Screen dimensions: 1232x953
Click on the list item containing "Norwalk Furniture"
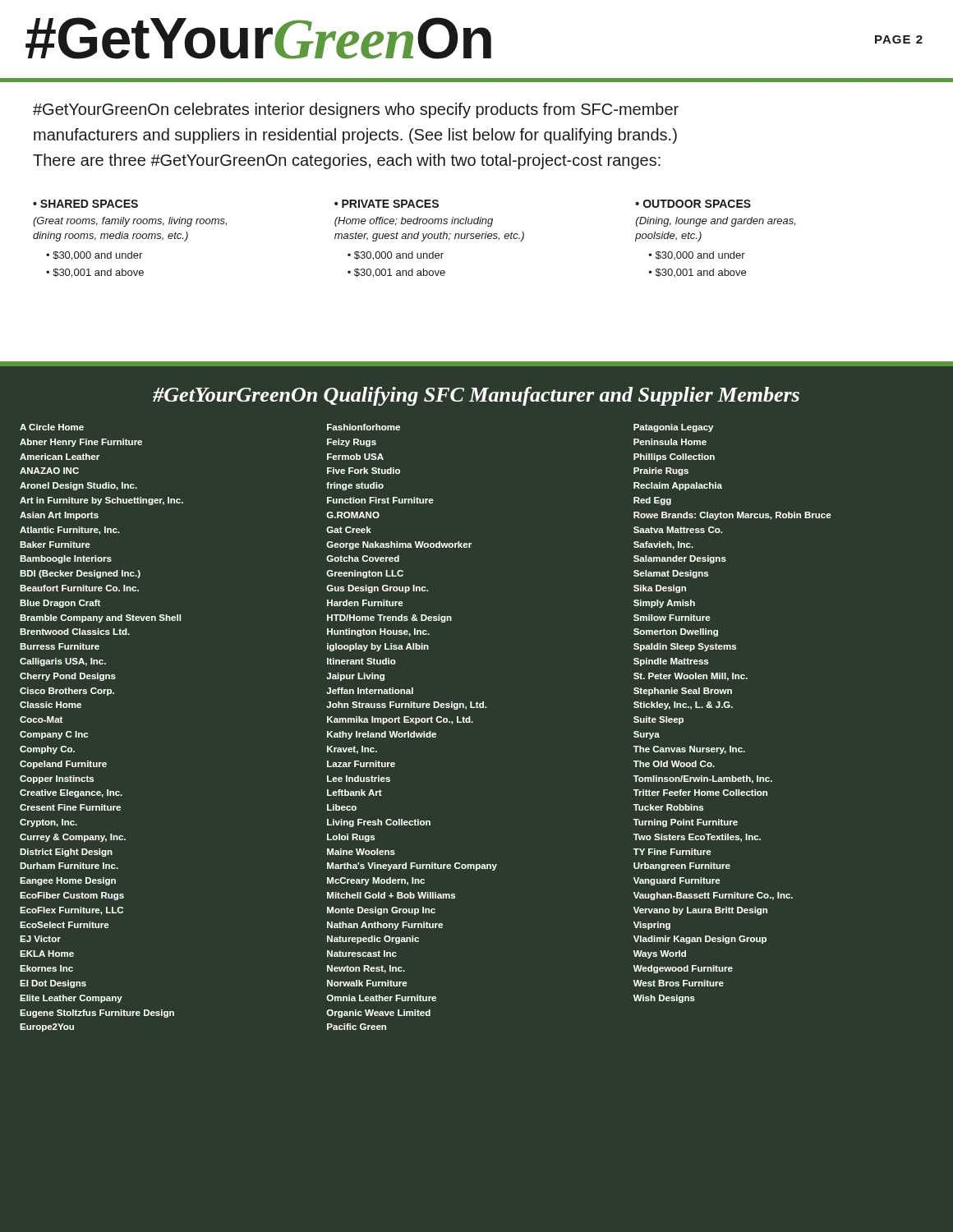367,983
